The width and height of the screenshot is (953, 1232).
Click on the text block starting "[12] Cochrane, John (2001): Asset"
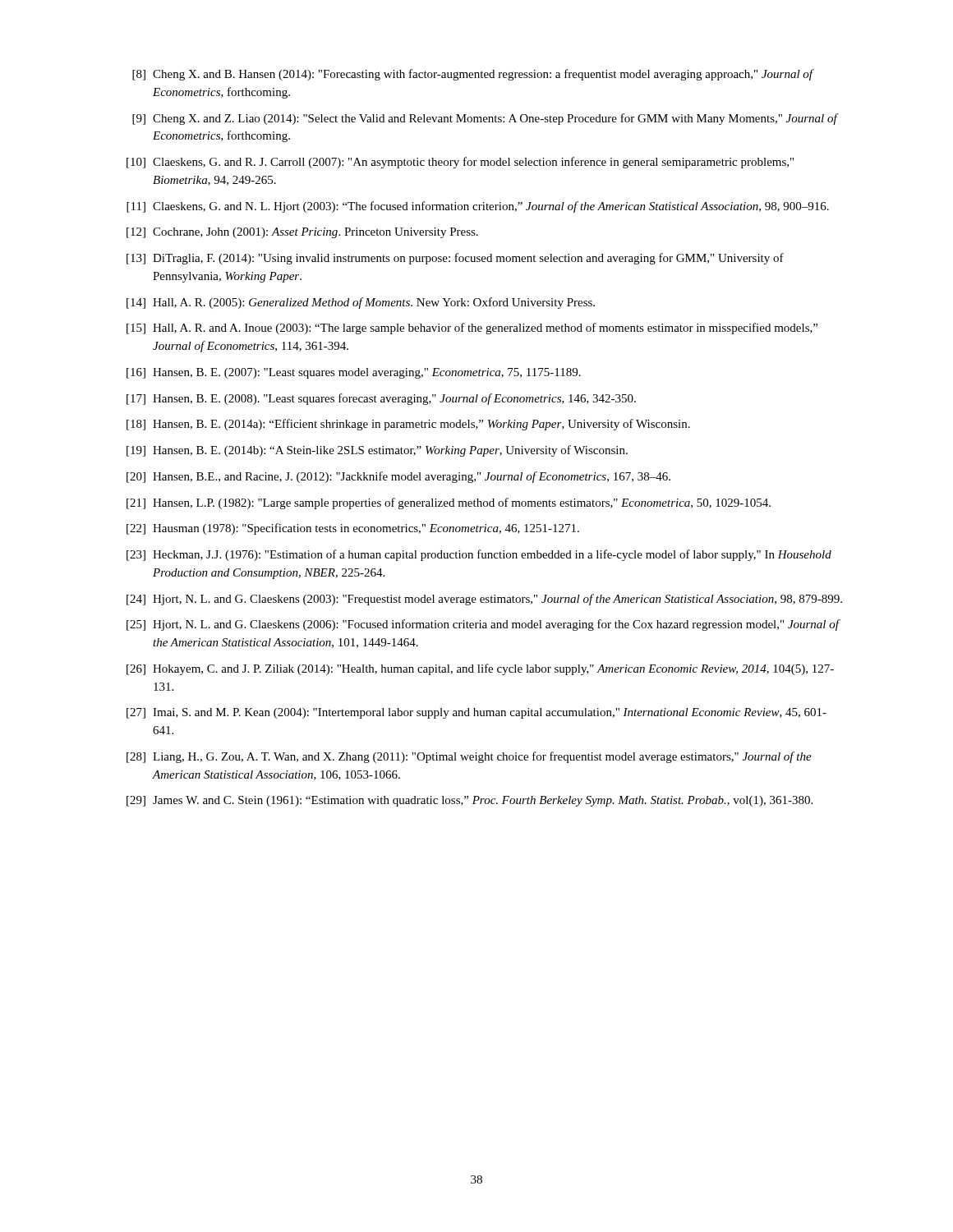476,233
